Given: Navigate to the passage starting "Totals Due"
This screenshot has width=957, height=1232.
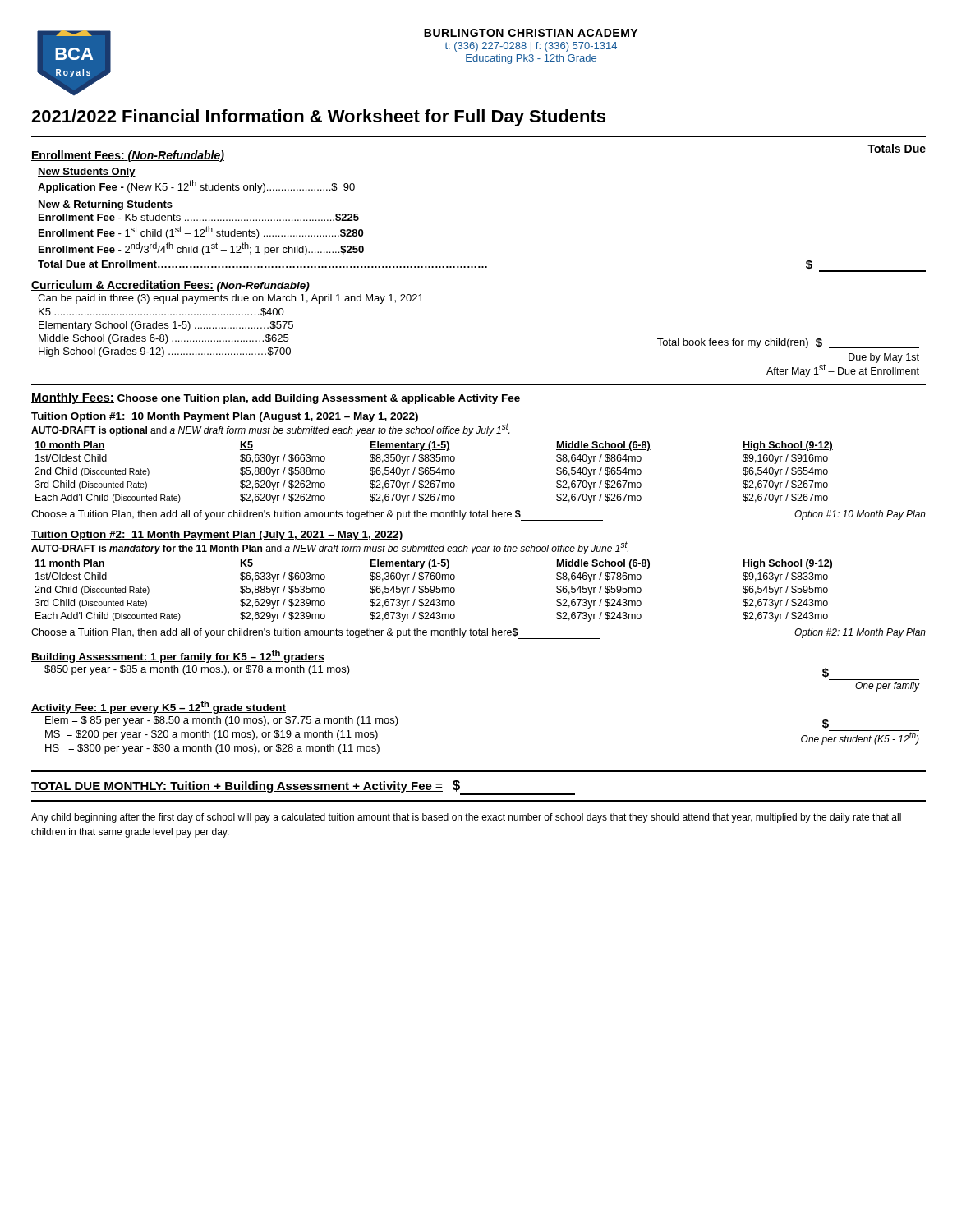Looking at the screenshot, I should (897, 149).
